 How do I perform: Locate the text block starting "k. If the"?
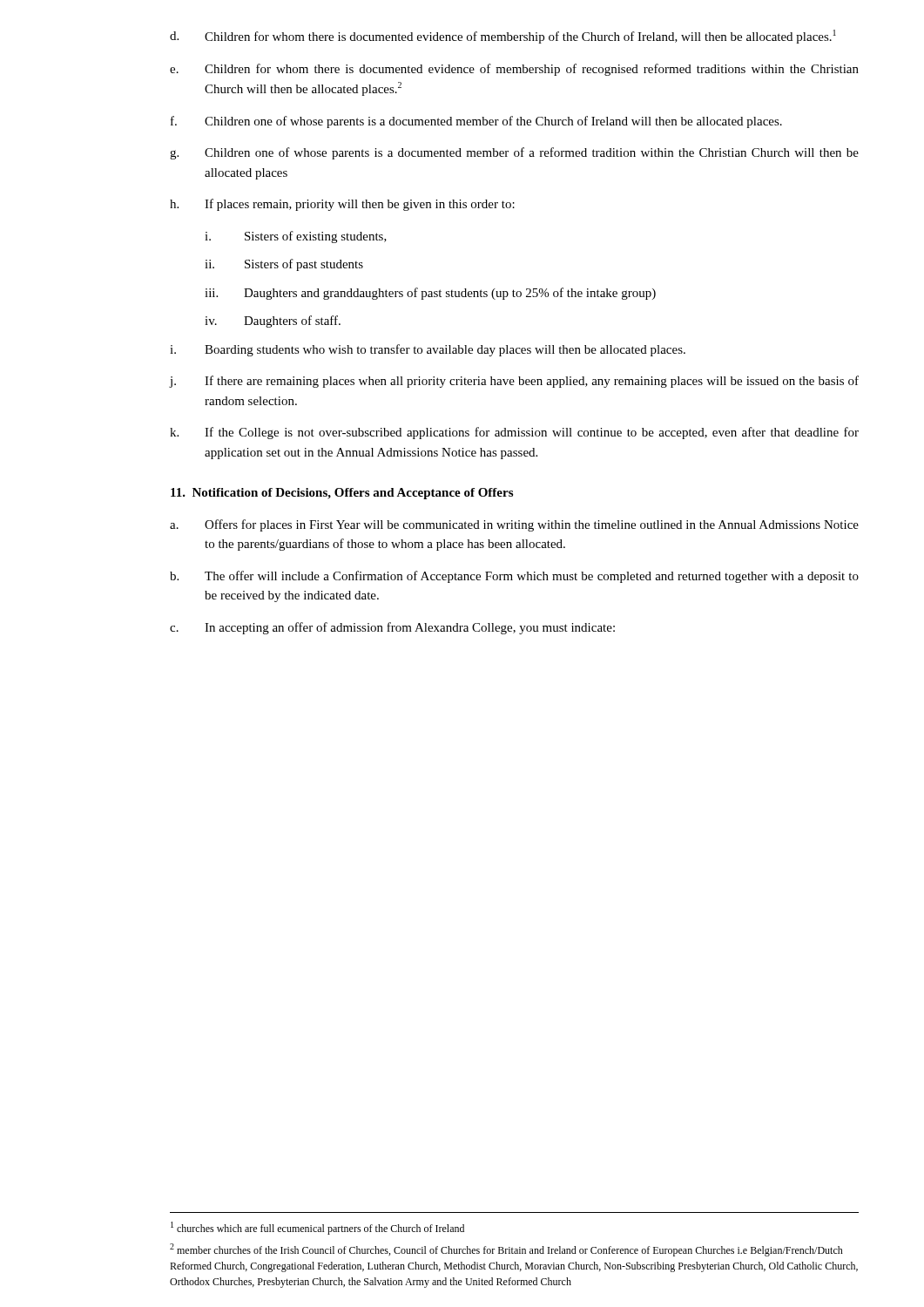[514, 442]
